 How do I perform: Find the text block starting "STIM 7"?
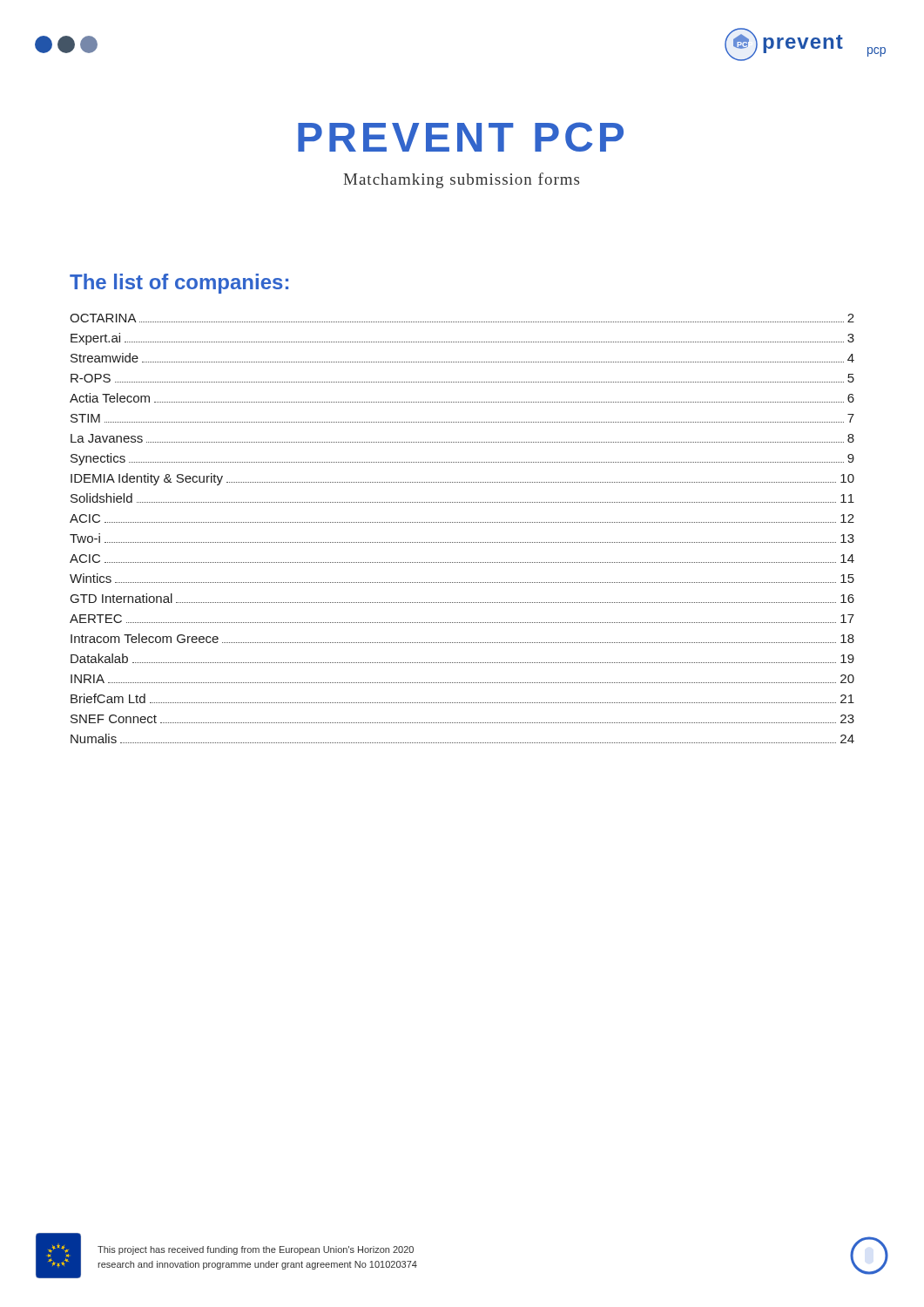click(x=462, y=418)
